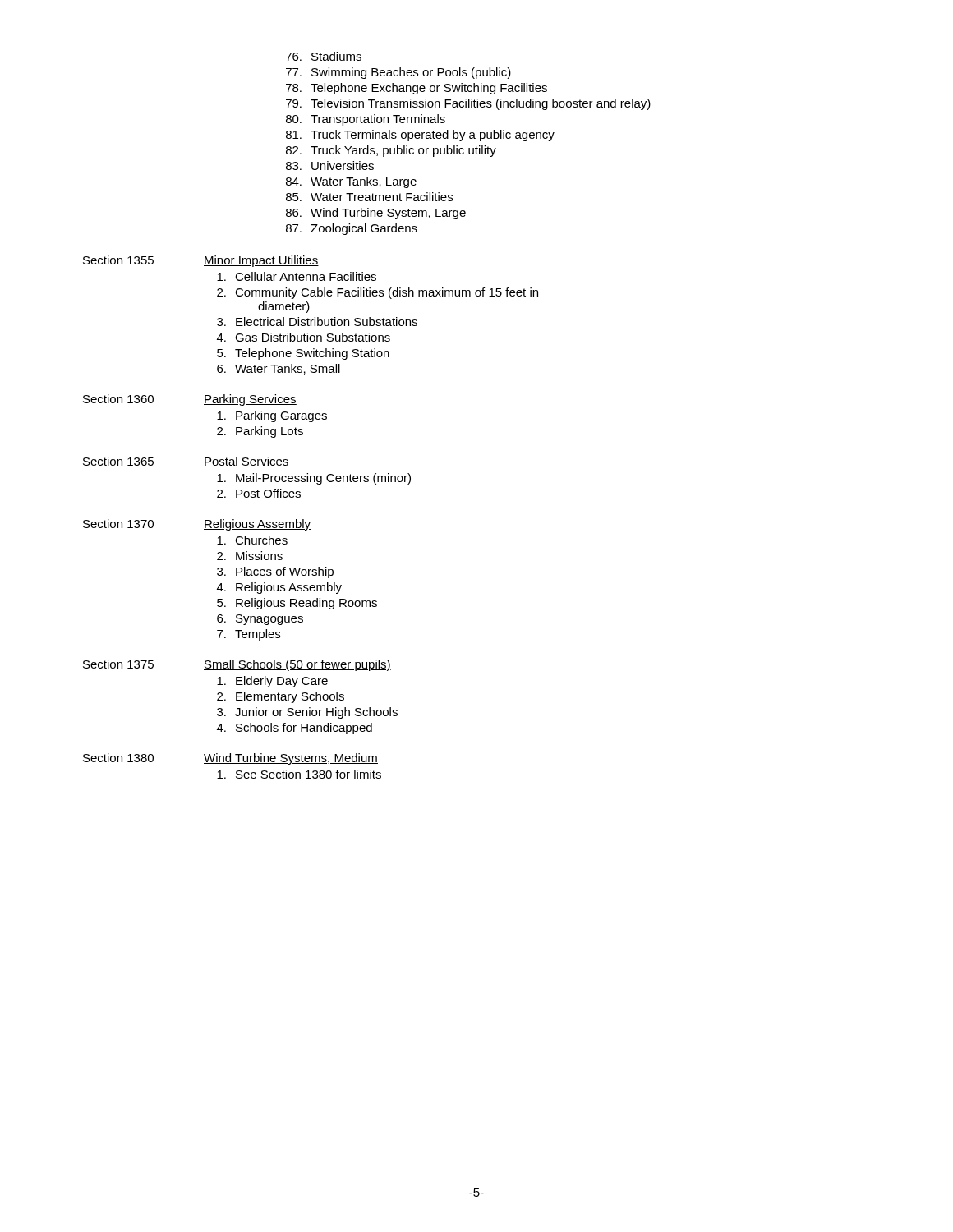Find the element starting "2.Community Cable Facilities (dish maximum of 15"
Viewport: 953px width, 1232px height.
tap(545, 299)
